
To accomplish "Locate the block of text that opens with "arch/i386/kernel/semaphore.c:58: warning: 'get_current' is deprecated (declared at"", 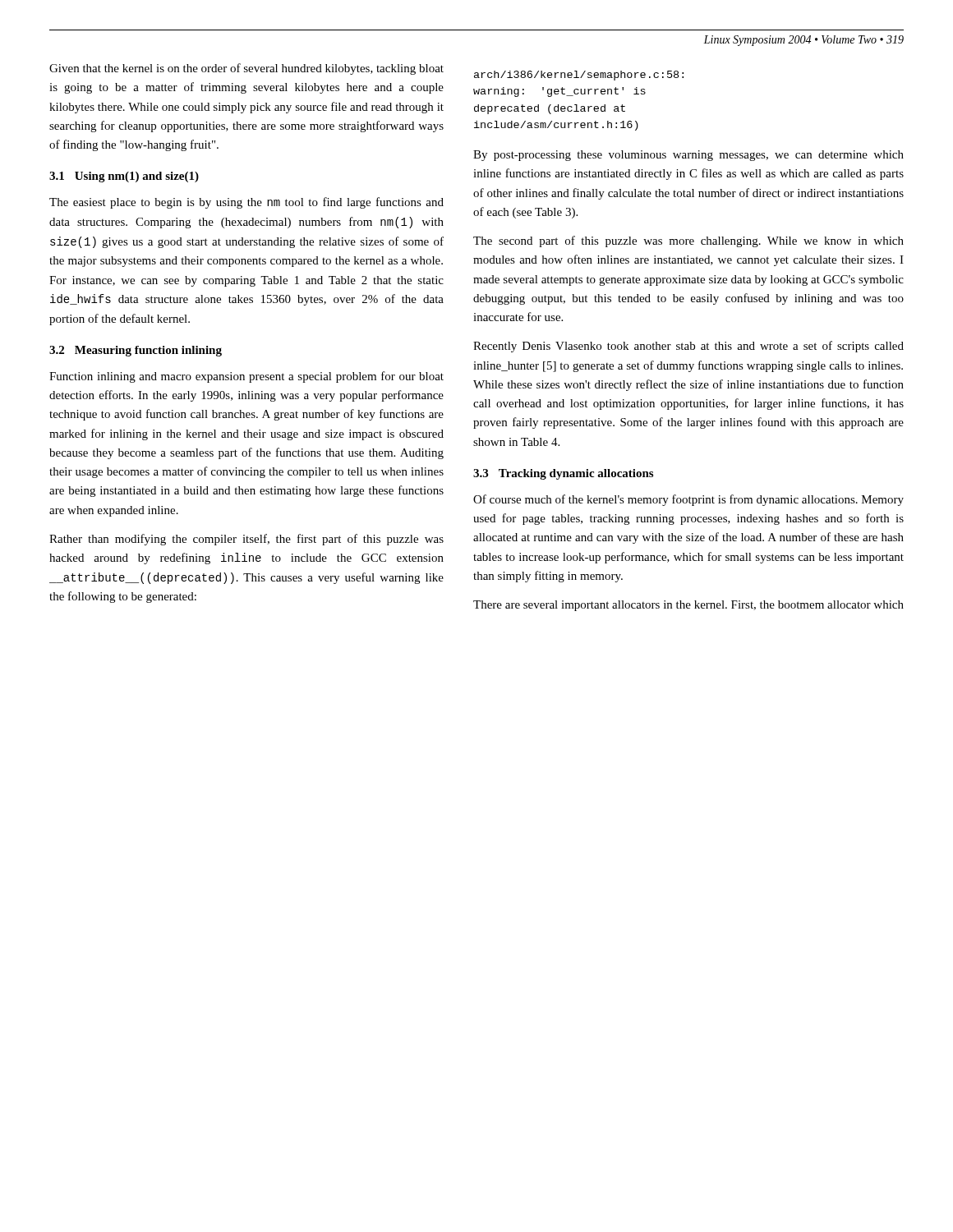I will (x=579, y=76).
